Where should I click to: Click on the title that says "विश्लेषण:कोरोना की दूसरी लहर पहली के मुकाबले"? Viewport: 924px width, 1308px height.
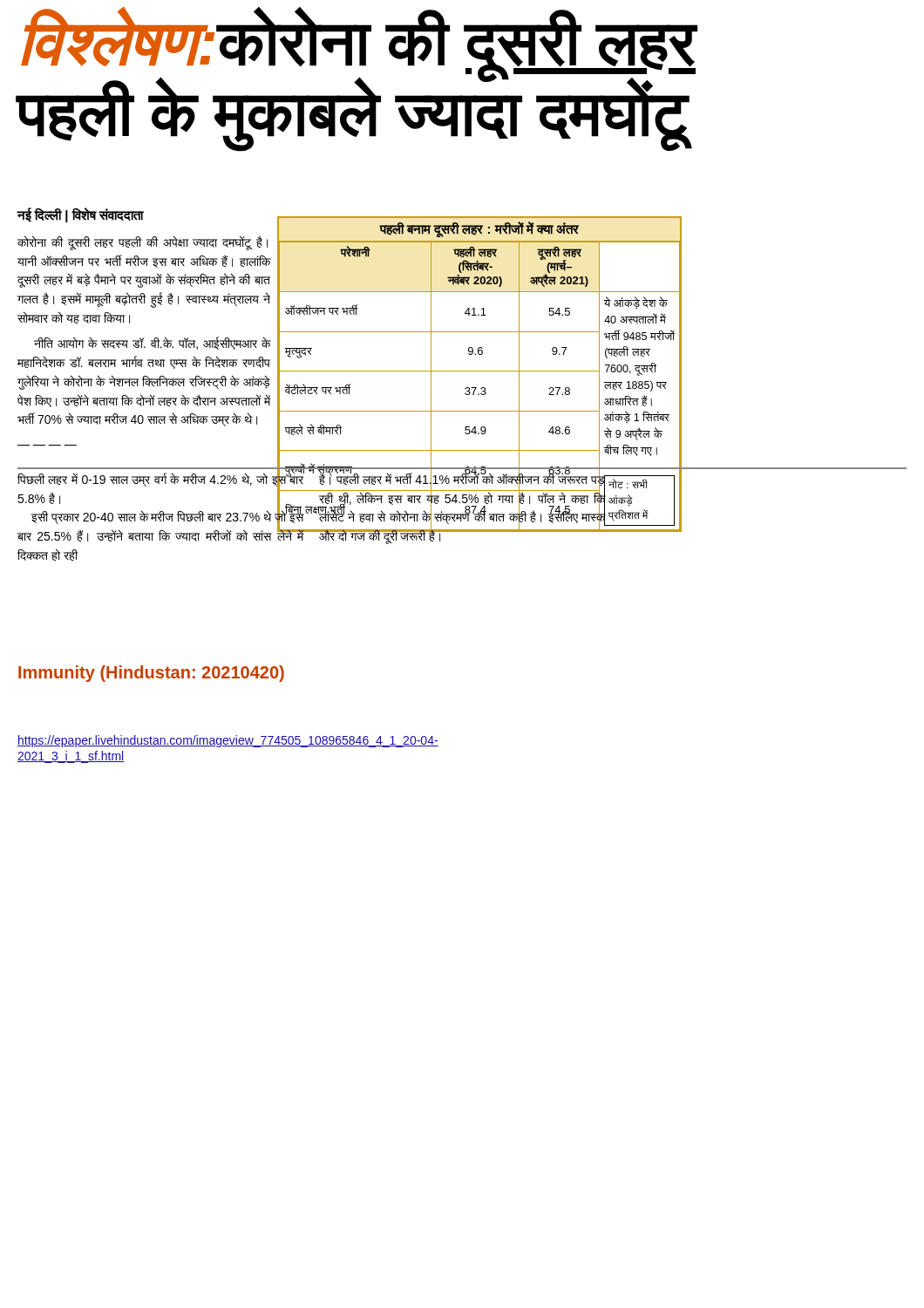pos(462,79)
